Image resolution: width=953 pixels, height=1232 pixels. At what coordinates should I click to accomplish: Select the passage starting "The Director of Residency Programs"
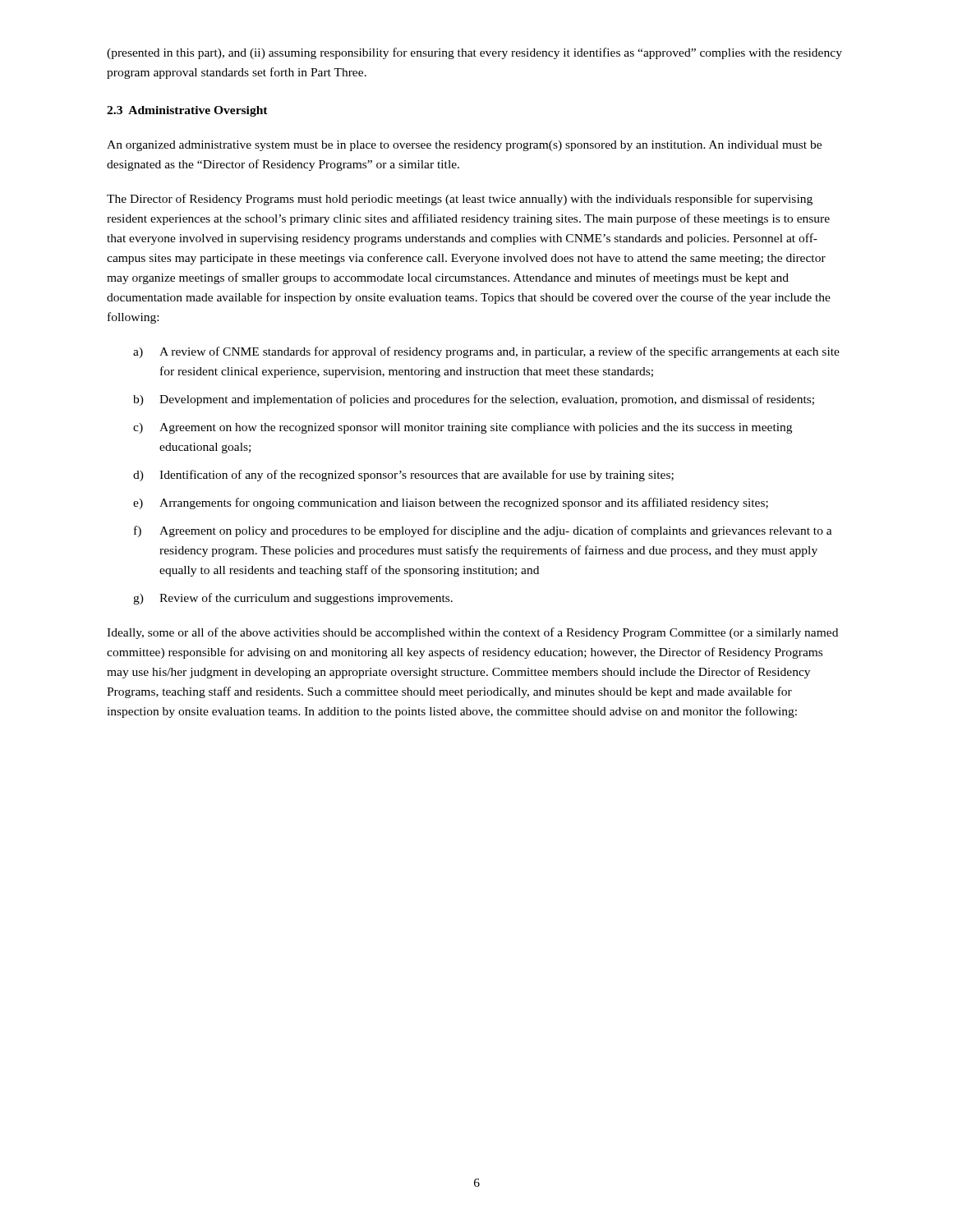coord(469,258)
